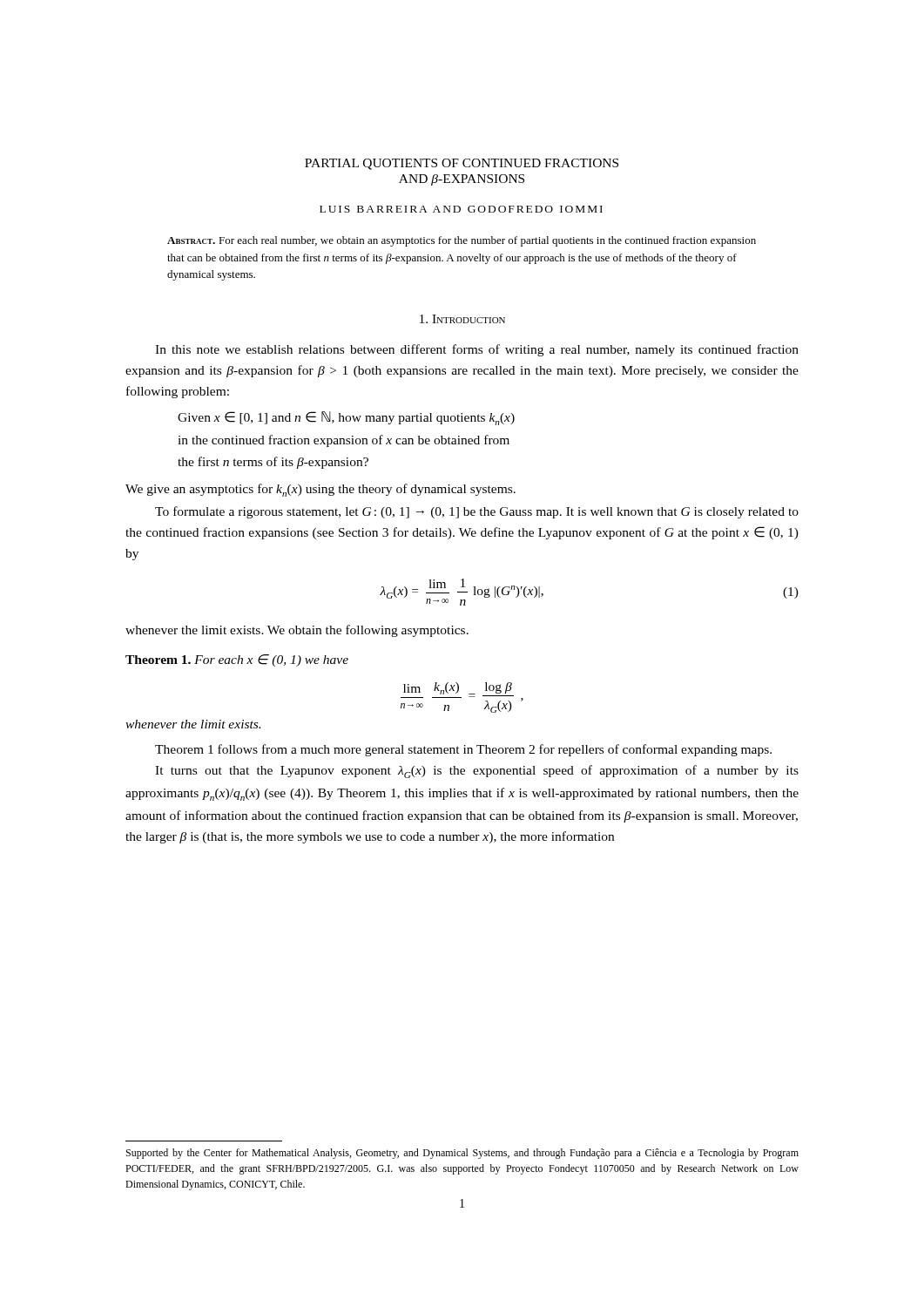Viewport: 924px width, 1307px height.
Task: Click the passage that begins "Theorem 1 follows from a much more"
Action: tap(464, 749)
